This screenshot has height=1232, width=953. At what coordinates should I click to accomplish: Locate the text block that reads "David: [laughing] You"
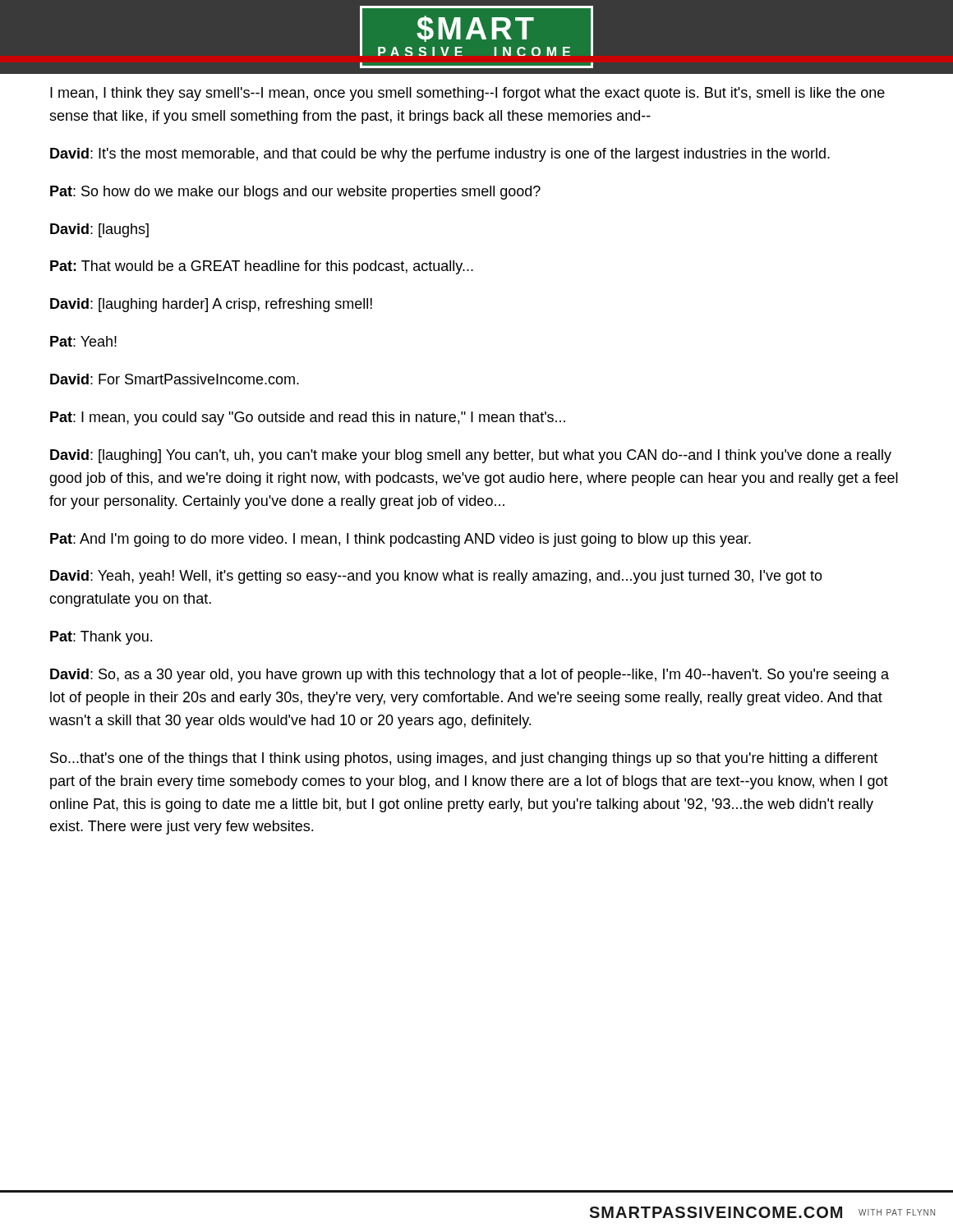point(474,478)
